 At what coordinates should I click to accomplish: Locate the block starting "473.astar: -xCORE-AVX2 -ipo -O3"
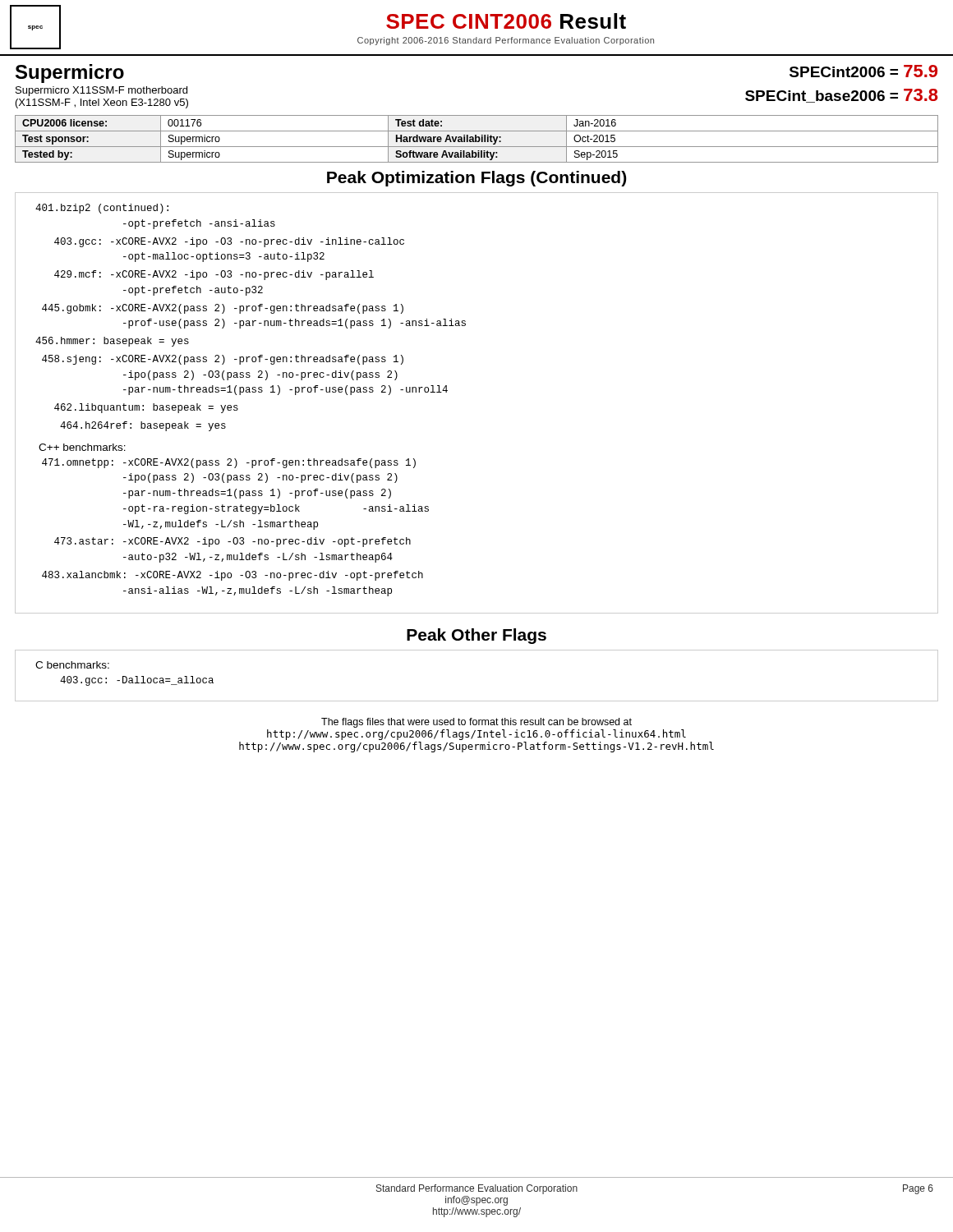click(223, 550)
